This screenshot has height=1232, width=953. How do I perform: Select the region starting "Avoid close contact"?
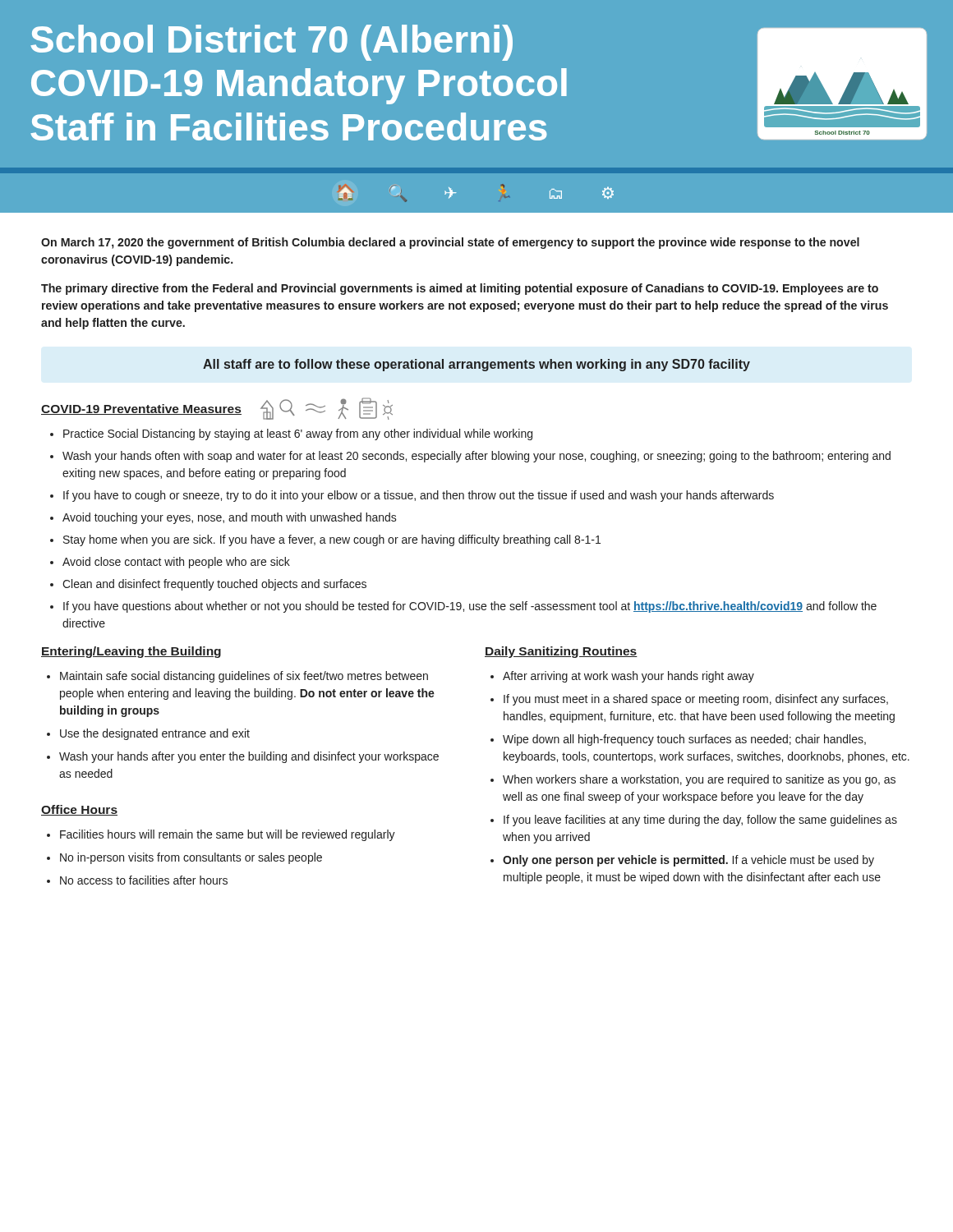click(x=176, y=562)
